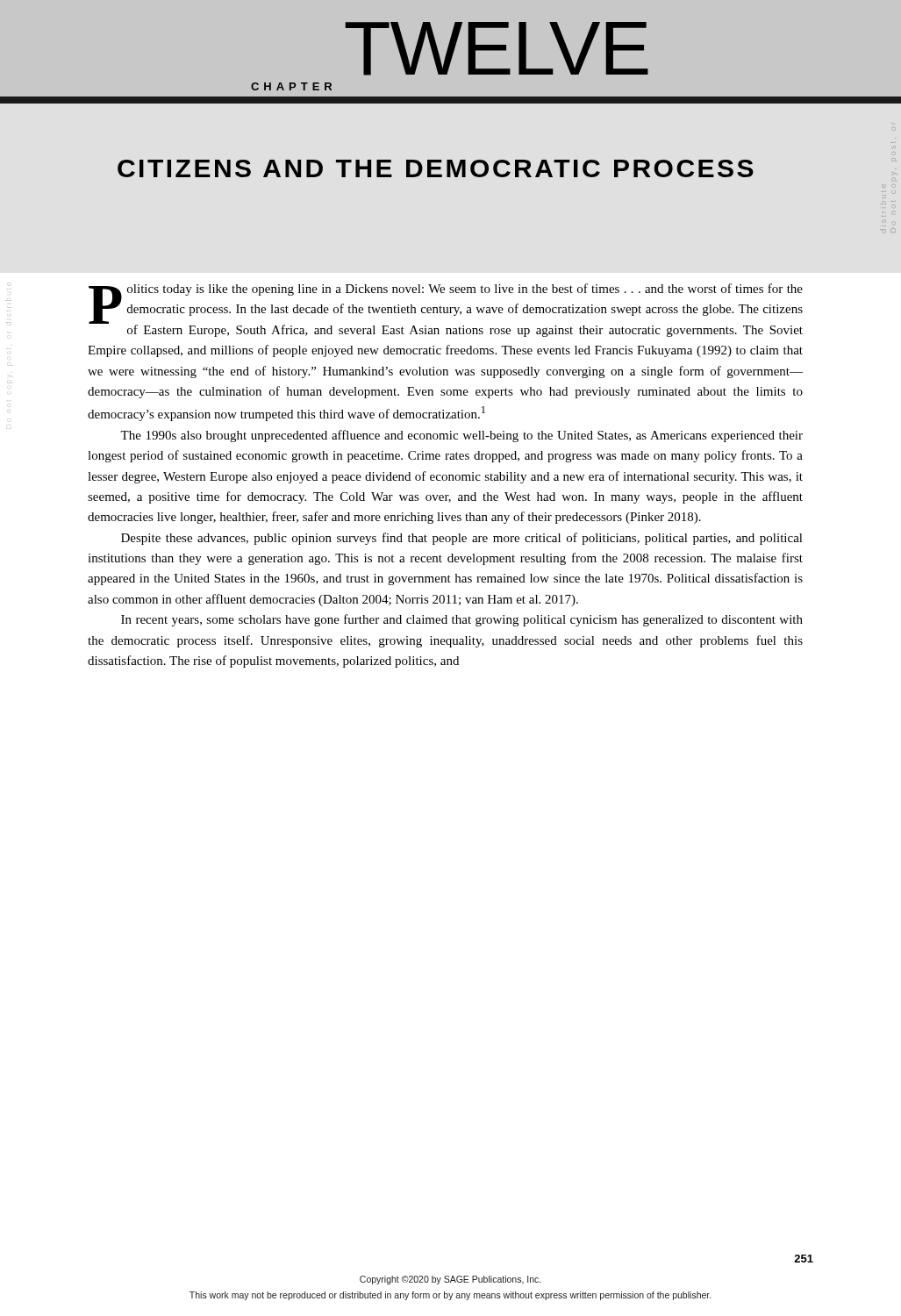901x1316 pixels.
Task: Click on the text block containing "The 1990s also brought unprecedented affluence"
Action: [445, 476]
